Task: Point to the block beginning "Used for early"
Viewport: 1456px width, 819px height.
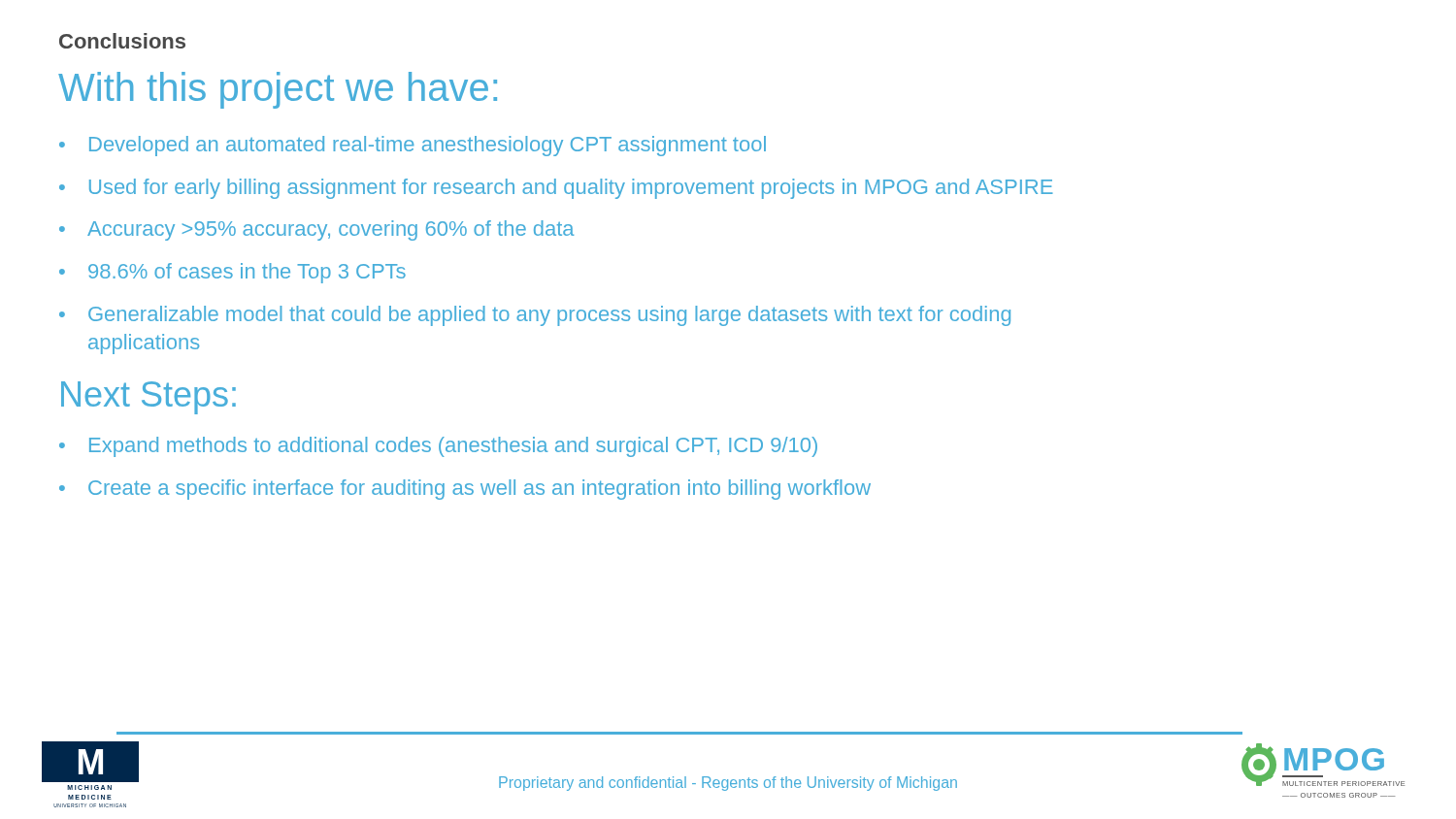Action: pyautogui.click(x=570, y=186)
